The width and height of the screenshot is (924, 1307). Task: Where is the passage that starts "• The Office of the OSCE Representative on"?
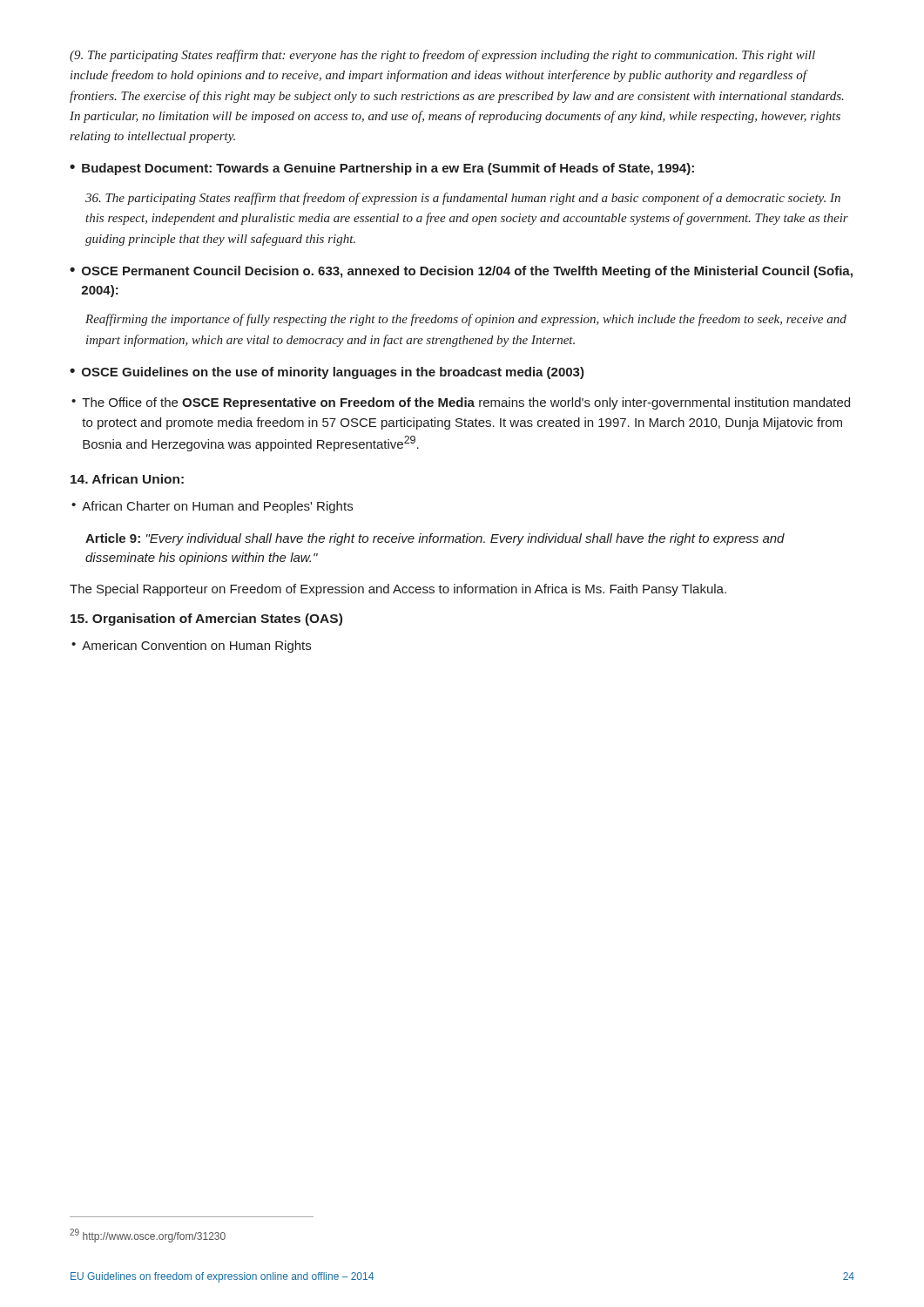[463, 423]
